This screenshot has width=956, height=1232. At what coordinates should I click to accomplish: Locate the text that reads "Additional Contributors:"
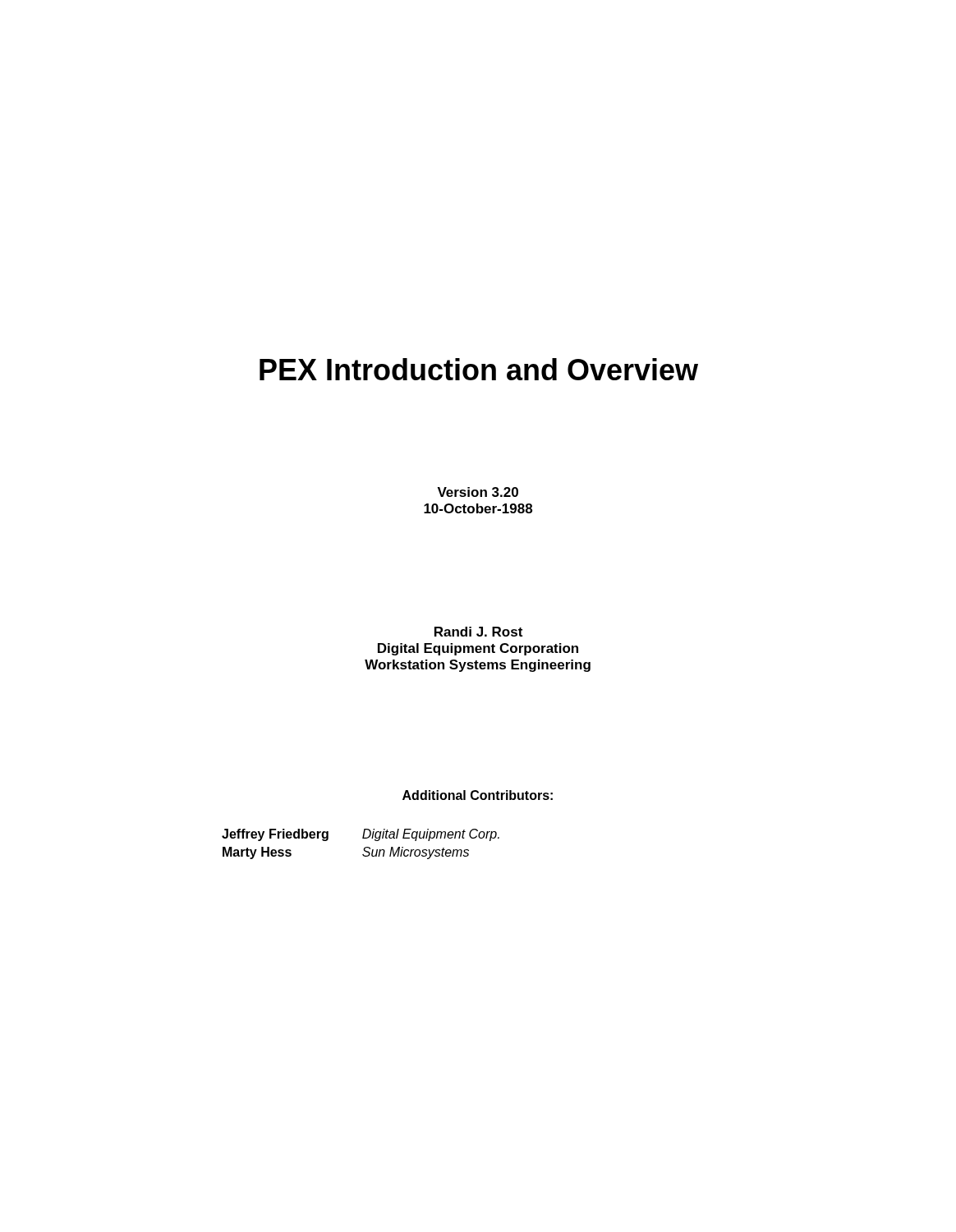click(x=478, y=795)
